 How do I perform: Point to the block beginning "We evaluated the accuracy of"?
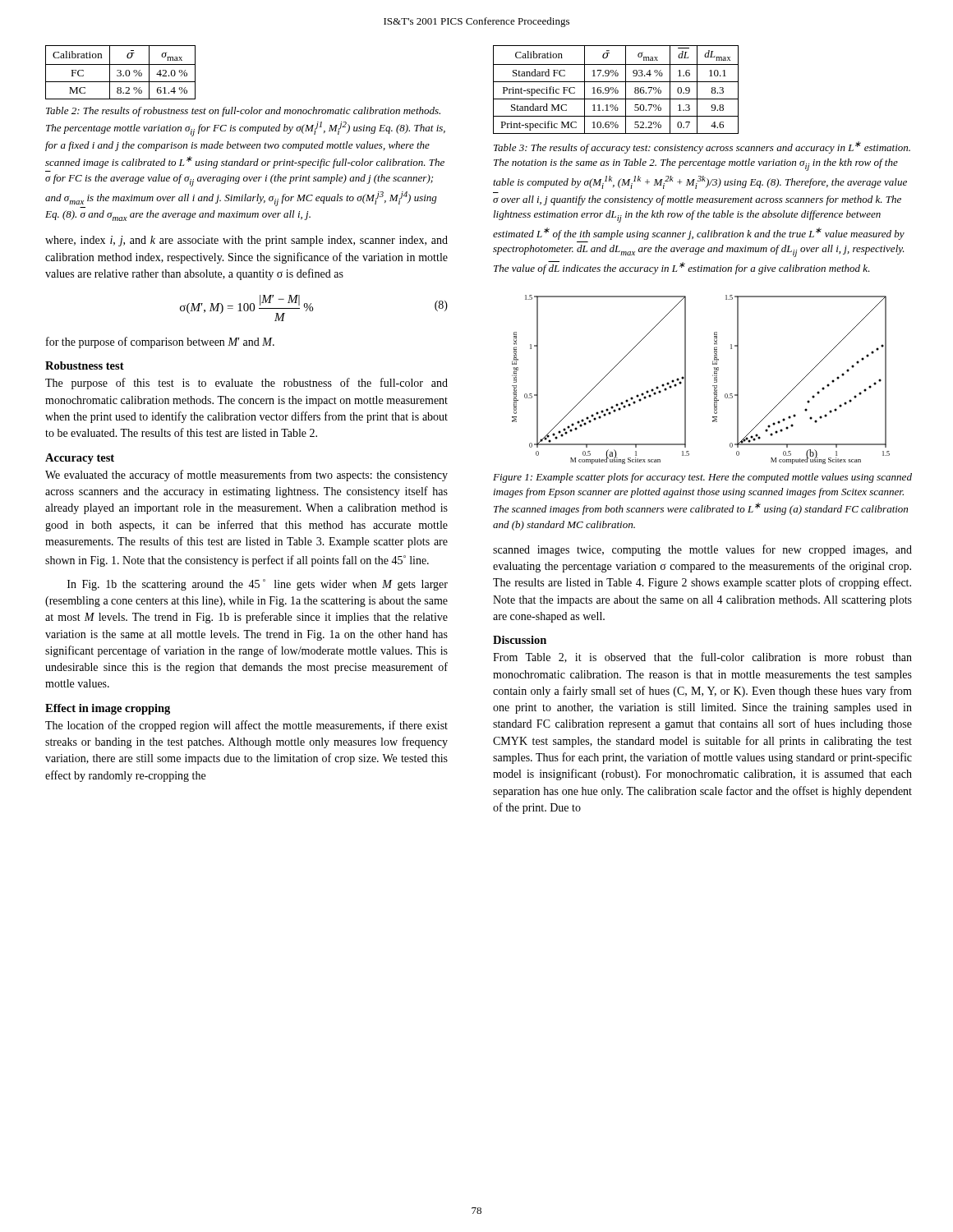click(246, 518)
